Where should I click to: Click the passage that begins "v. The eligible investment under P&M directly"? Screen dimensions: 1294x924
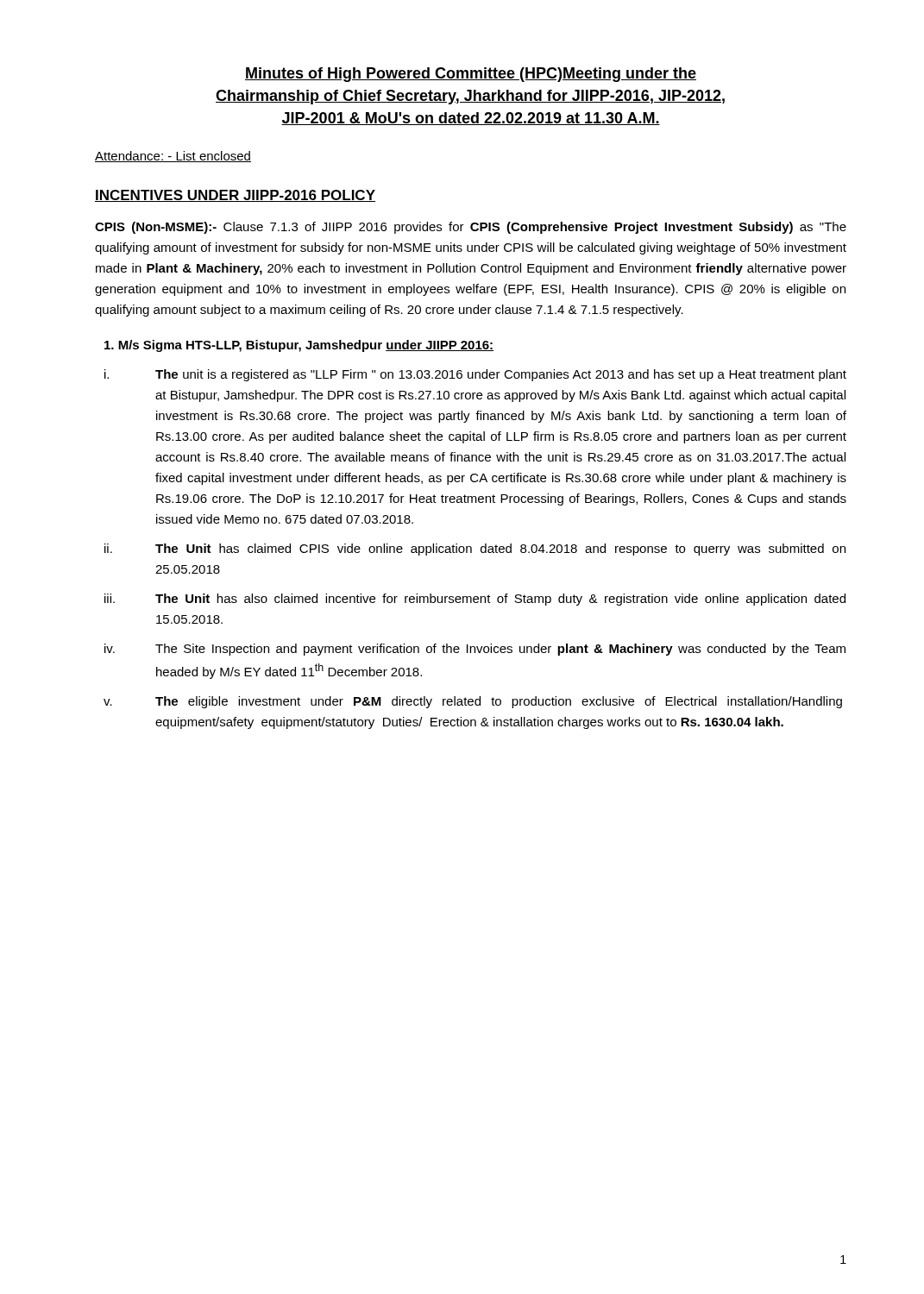(475, 712)
